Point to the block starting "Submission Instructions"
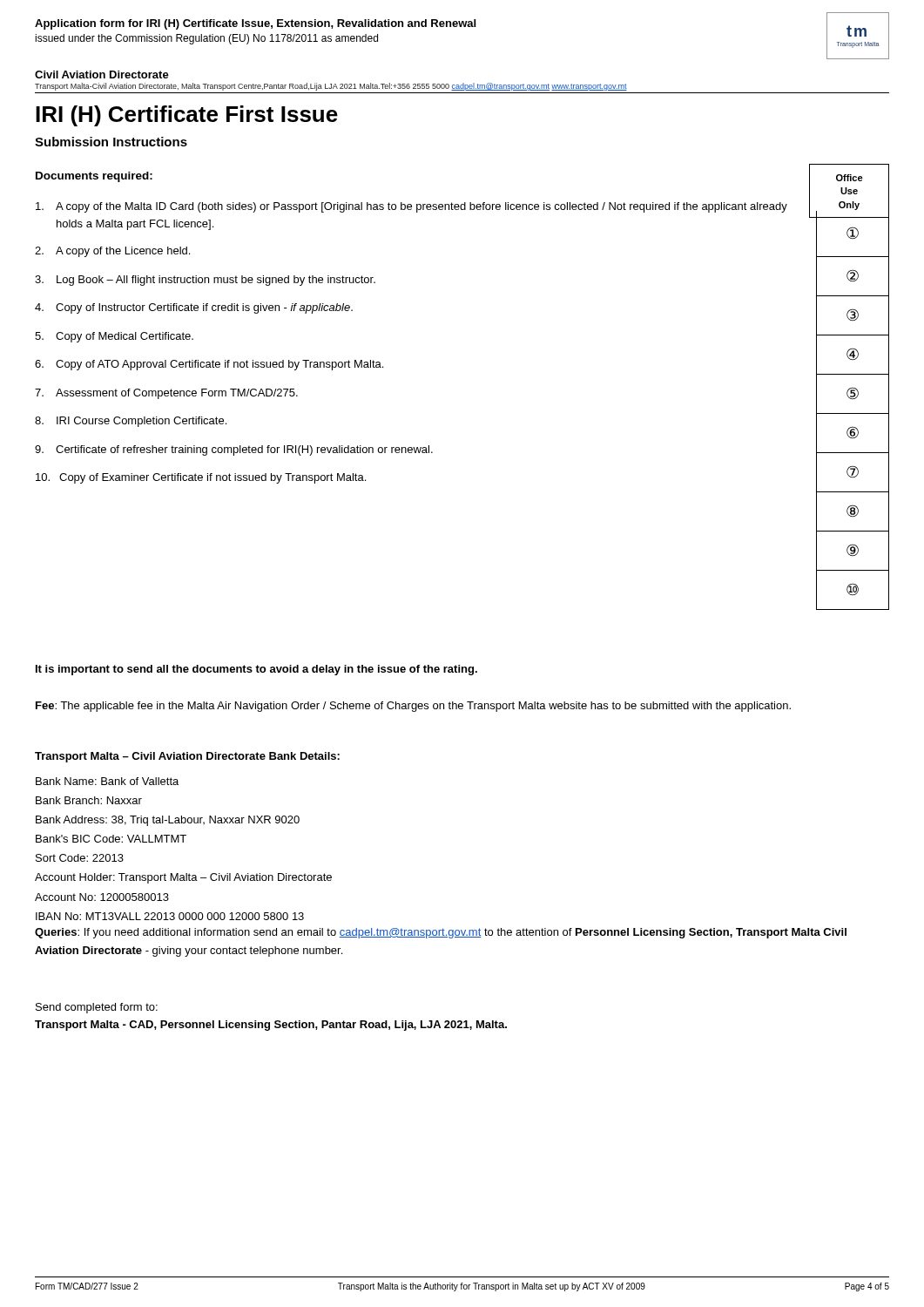 click(111, 142)
